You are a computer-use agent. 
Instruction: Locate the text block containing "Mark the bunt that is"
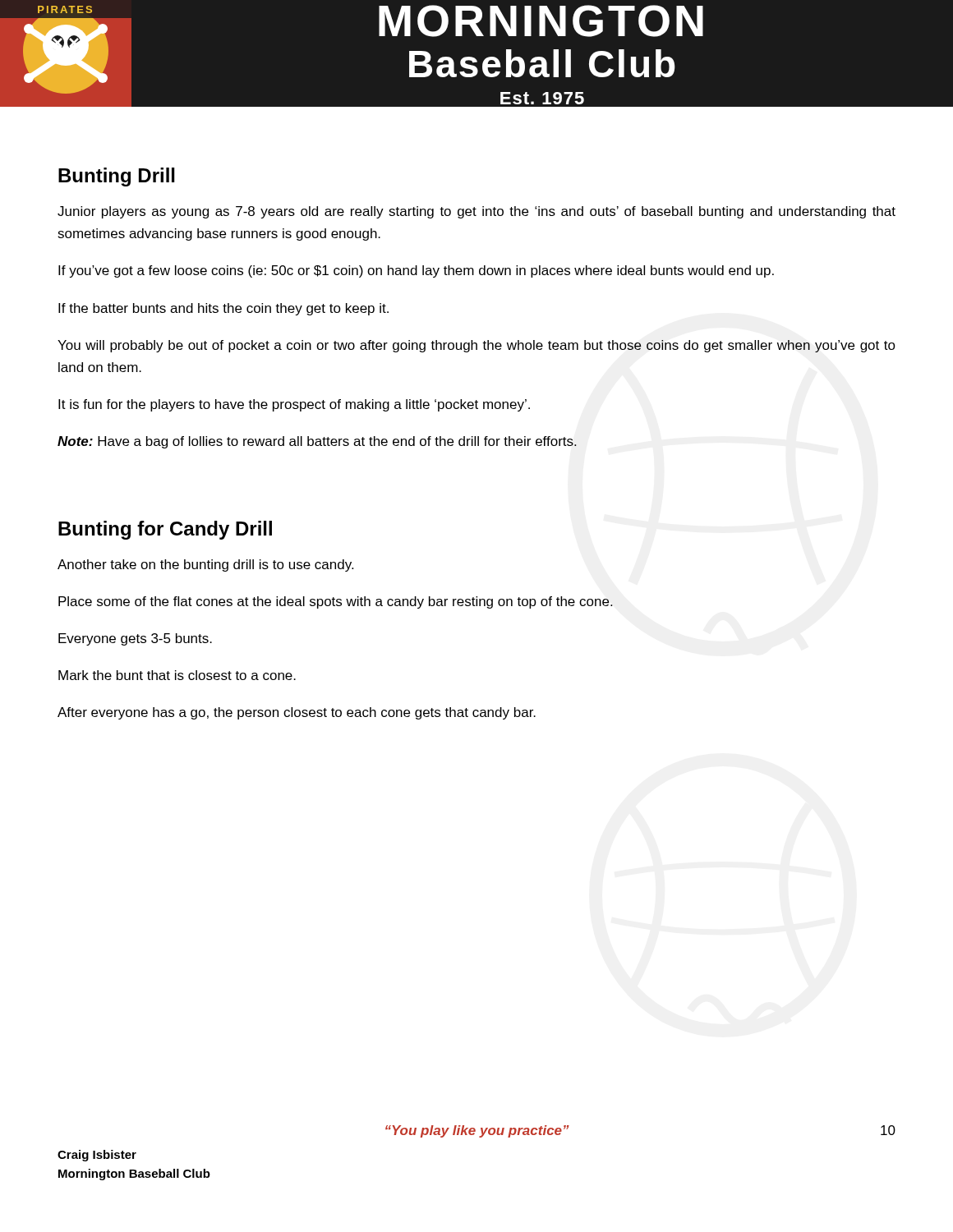(x=177, y=676)
